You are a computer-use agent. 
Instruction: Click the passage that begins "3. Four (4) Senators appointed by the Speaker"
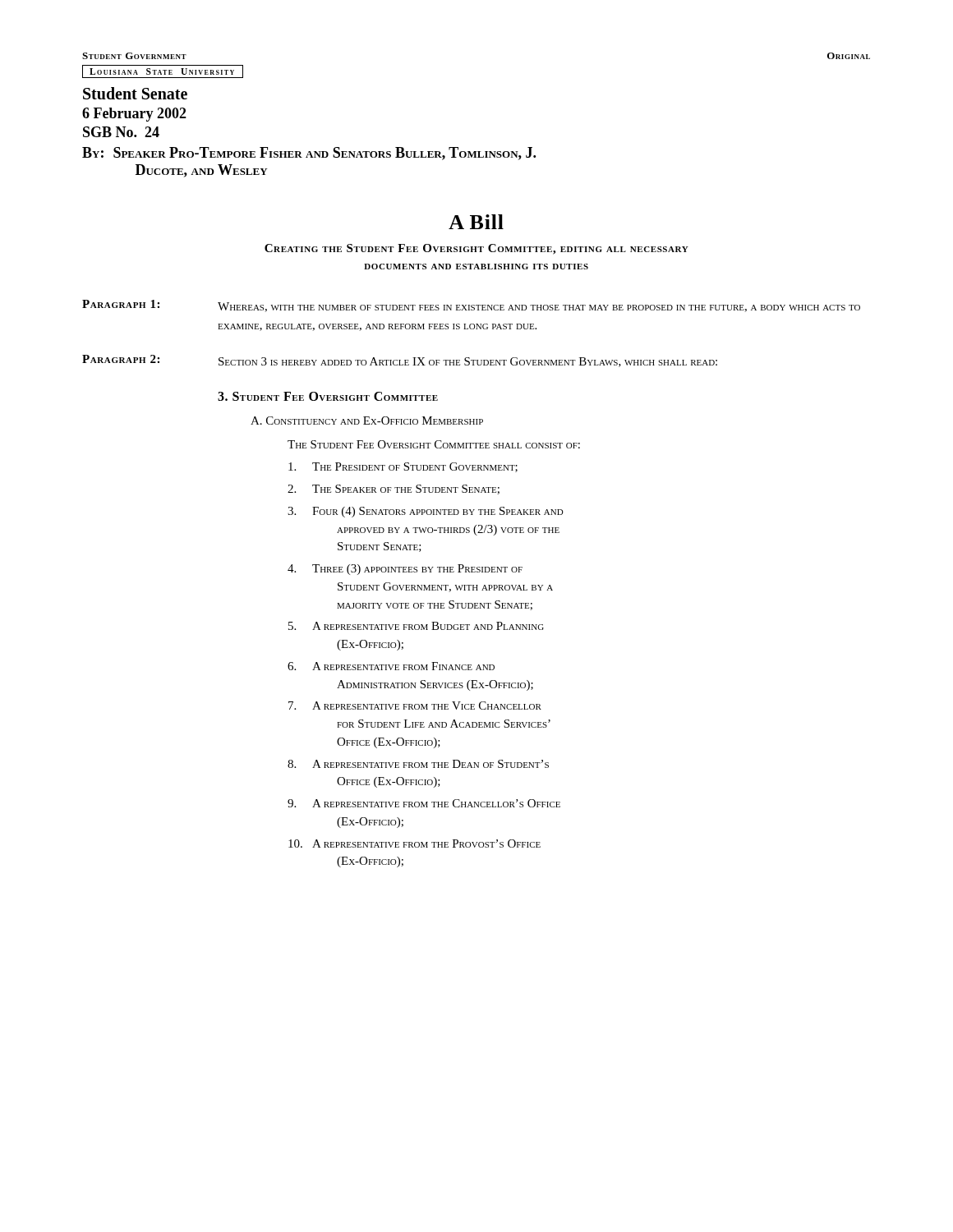(426, 512)
